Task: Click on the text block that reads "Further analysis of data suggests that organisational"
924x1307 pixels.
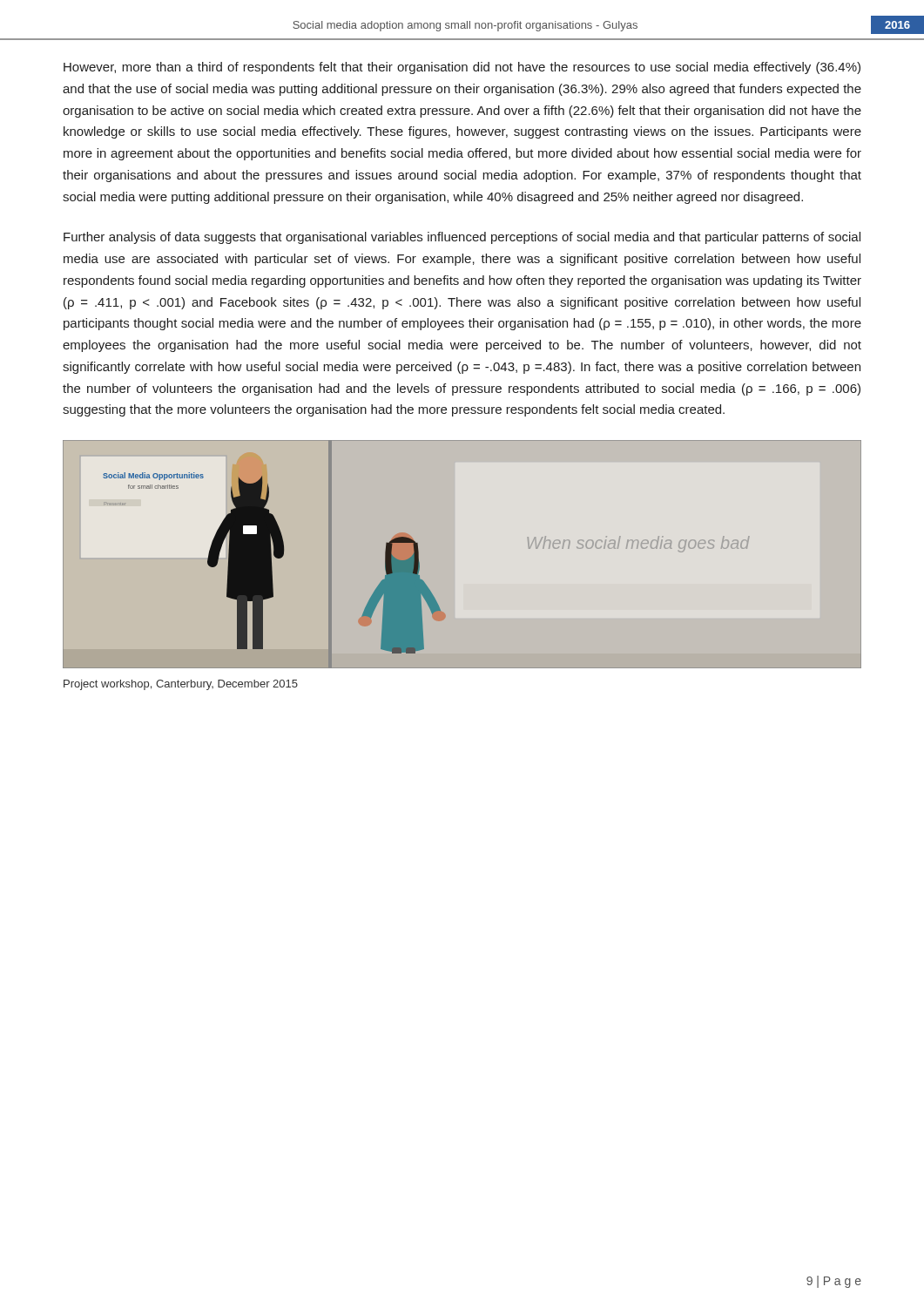Action: pyautogui.click(x=462, y=323)
